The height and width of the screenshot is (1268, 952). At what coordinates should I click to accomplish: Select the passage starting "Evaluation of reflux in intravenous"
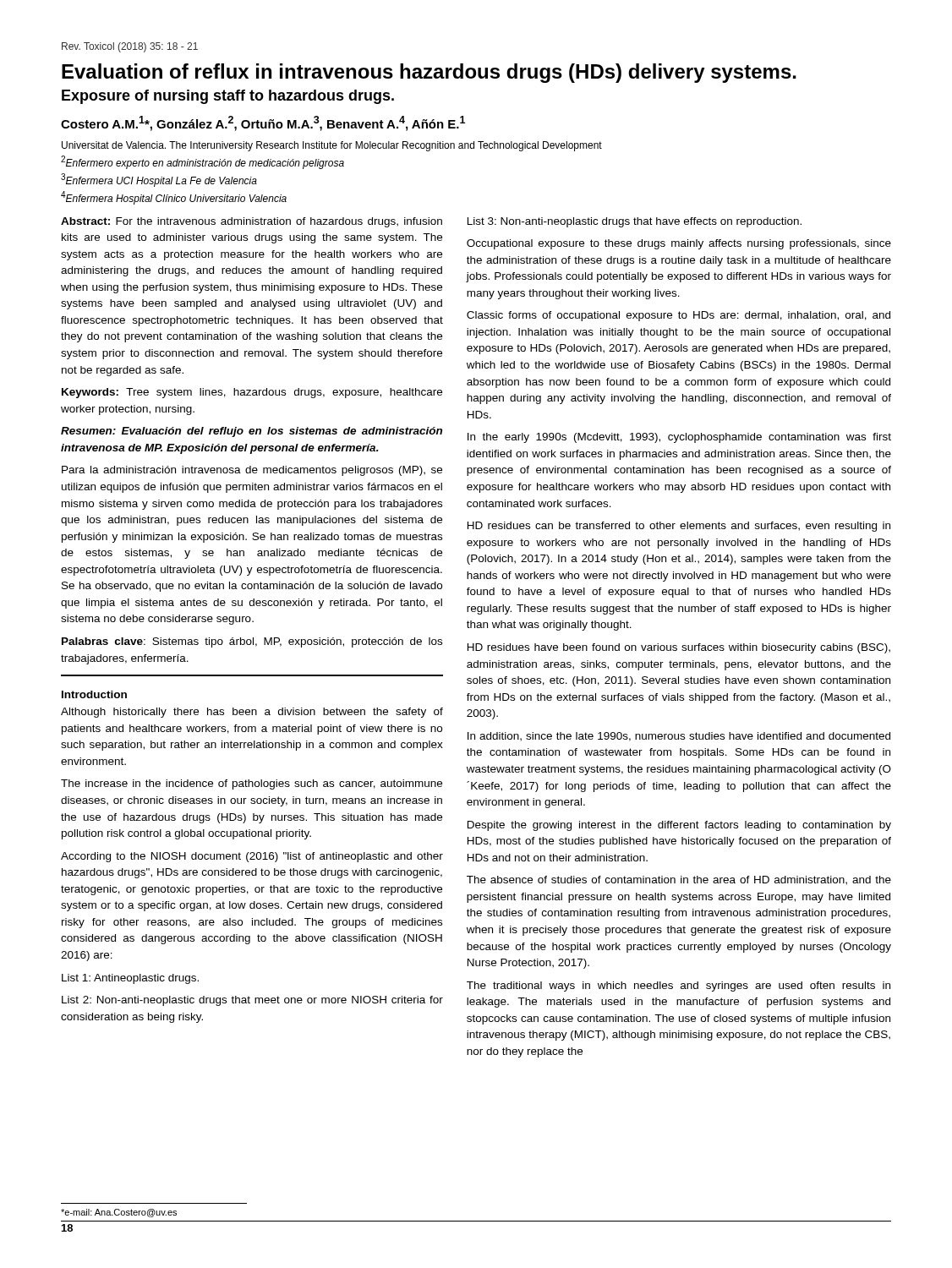coord(476,82)
